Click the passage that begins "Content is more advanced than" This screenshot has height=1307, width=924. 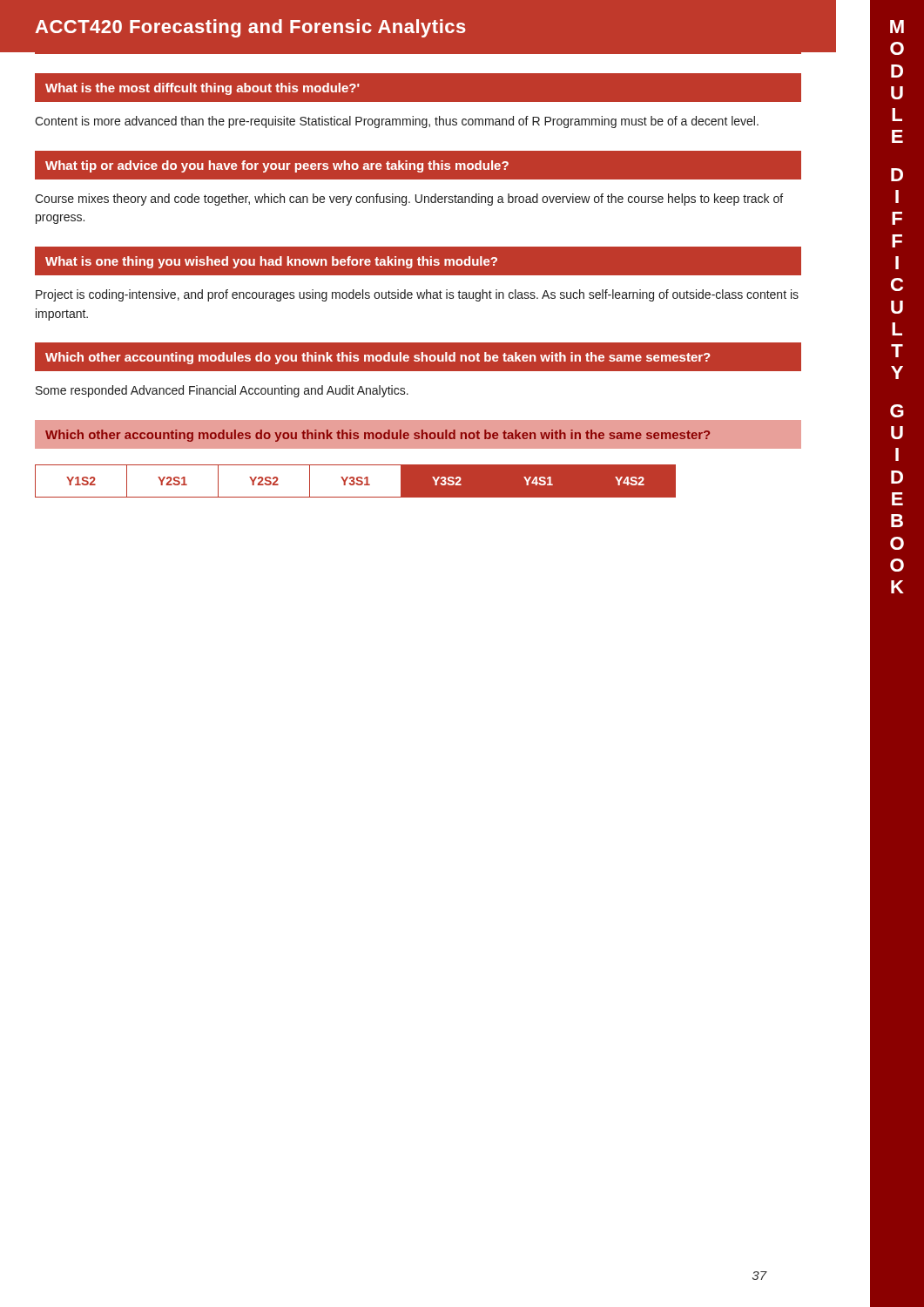[418, 122]
